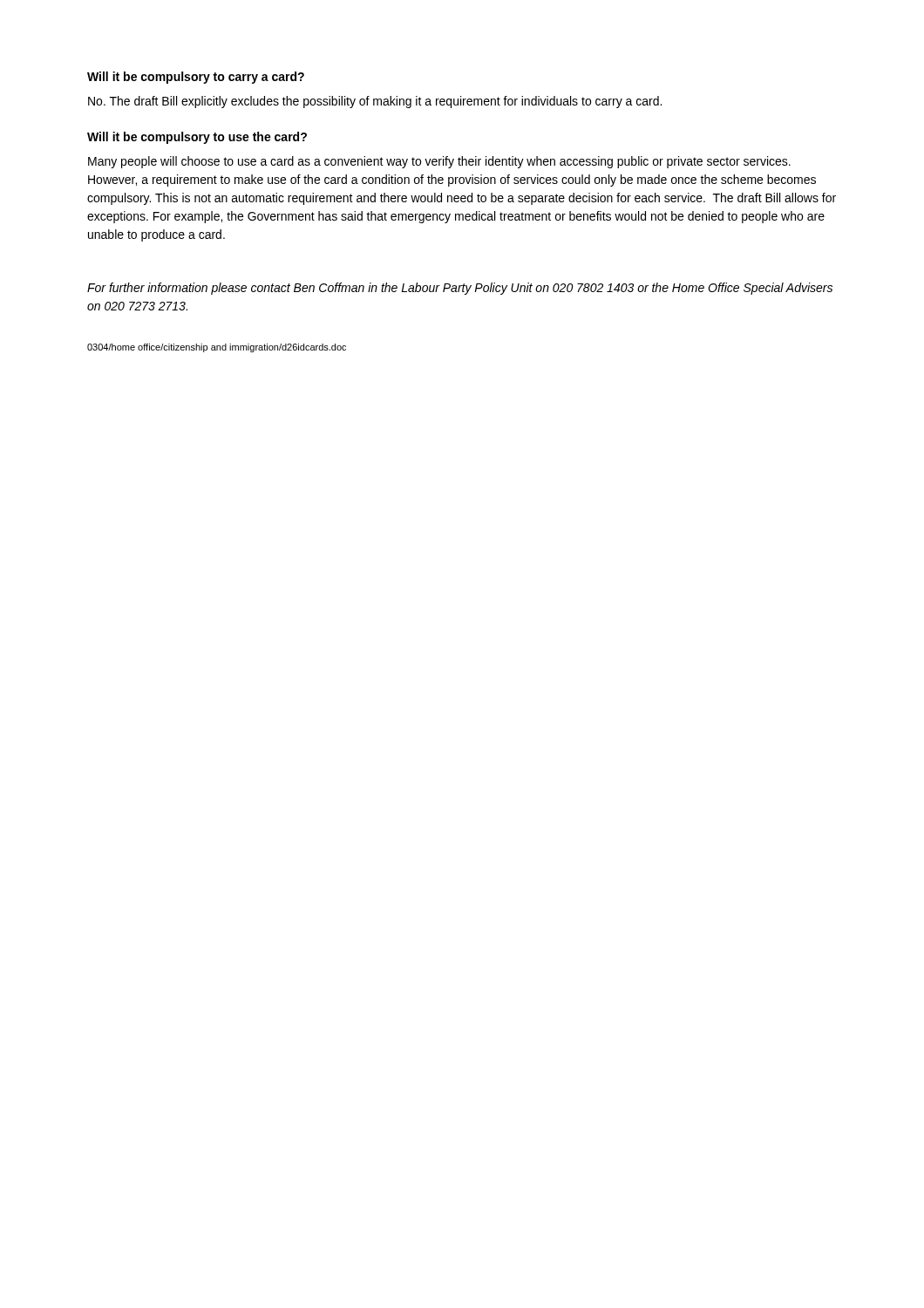This screenshot has height=1308, width=924.
Task: Point to the block beginning "No. The draft Bill explicitly excludes"
Action: pyautogui.click(x=375, y=101)
